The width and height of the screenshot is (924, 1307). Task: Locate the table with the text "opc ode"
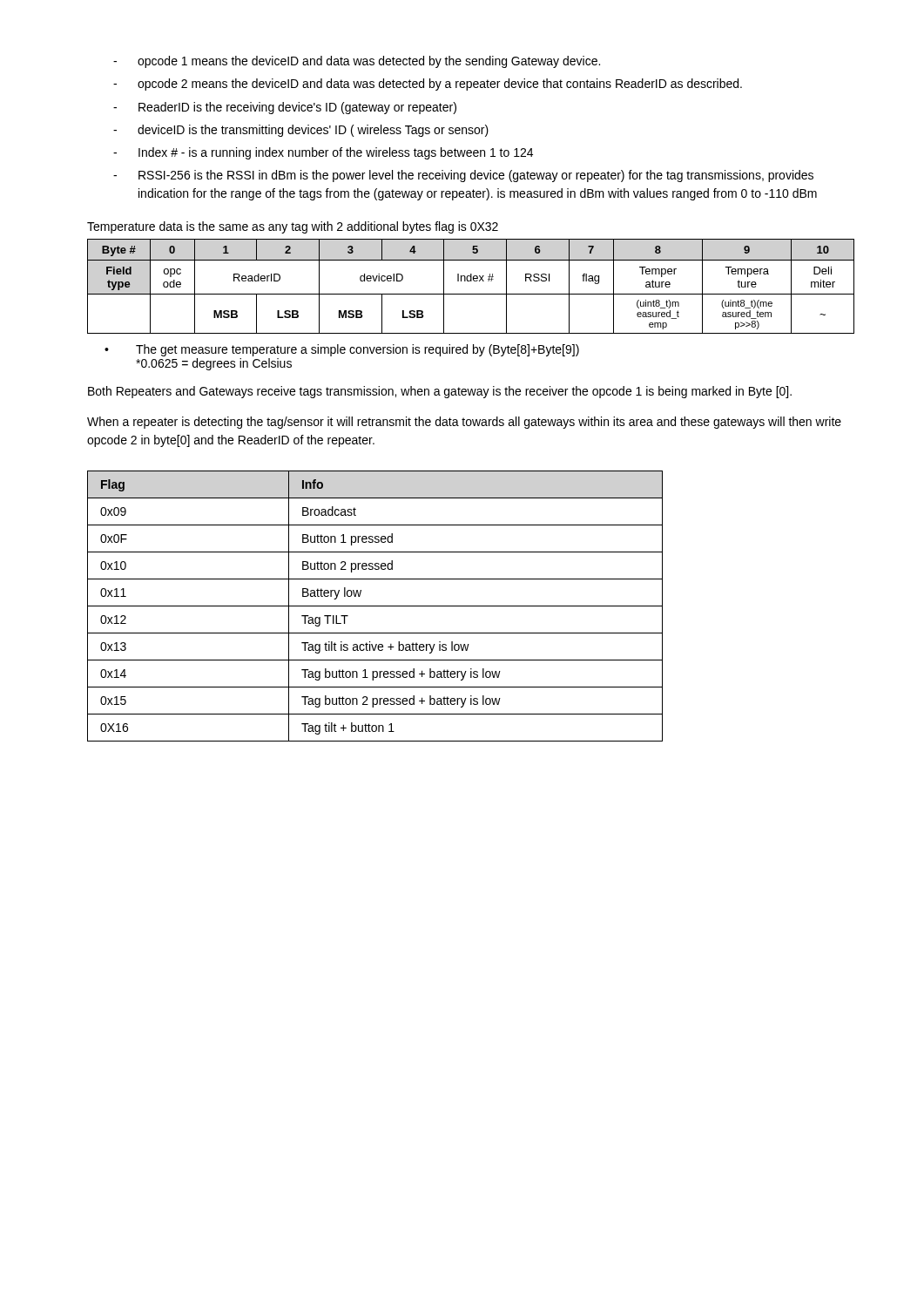point(471,286)
